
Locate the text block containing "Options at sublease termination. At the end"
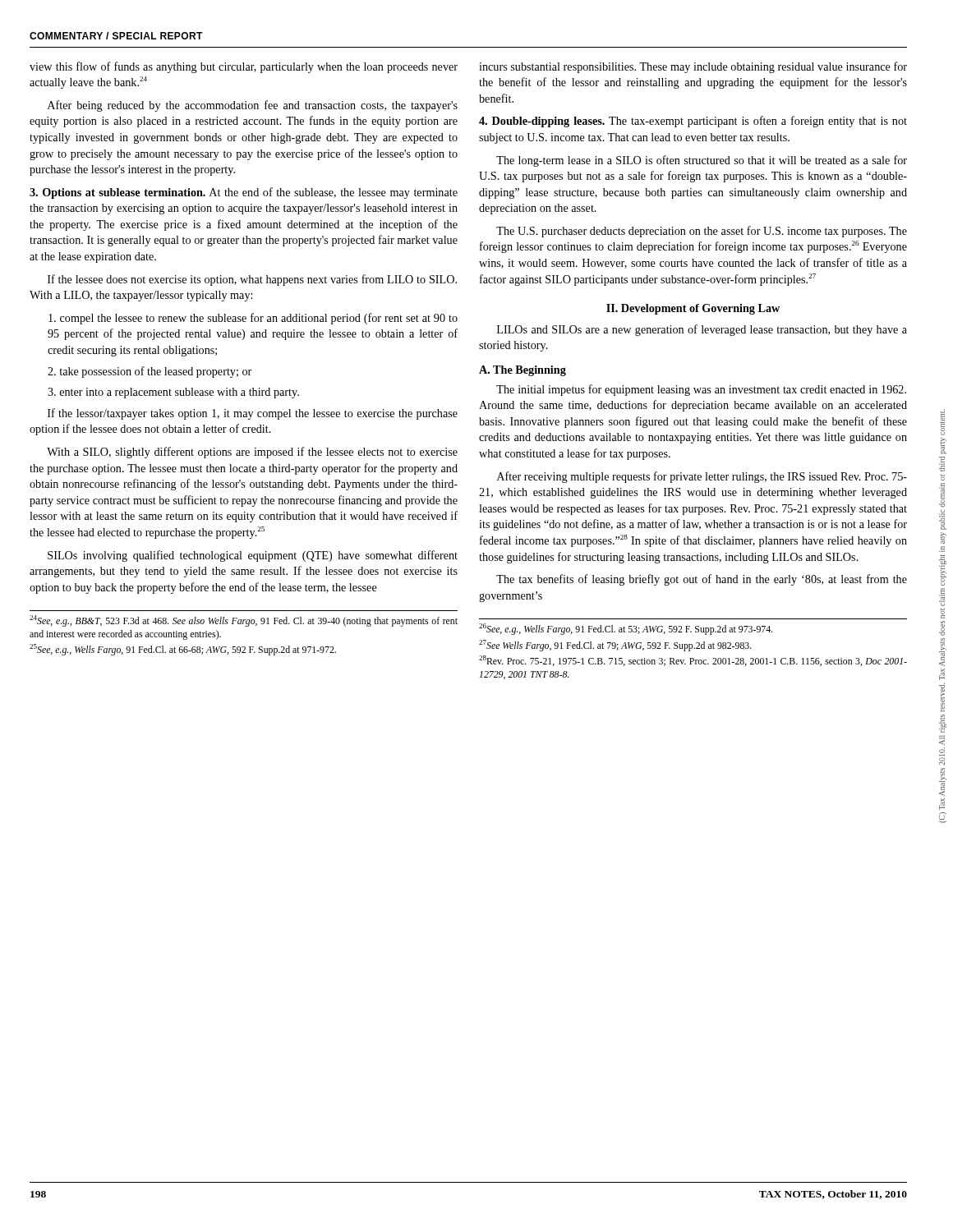[x=244, y=225]
